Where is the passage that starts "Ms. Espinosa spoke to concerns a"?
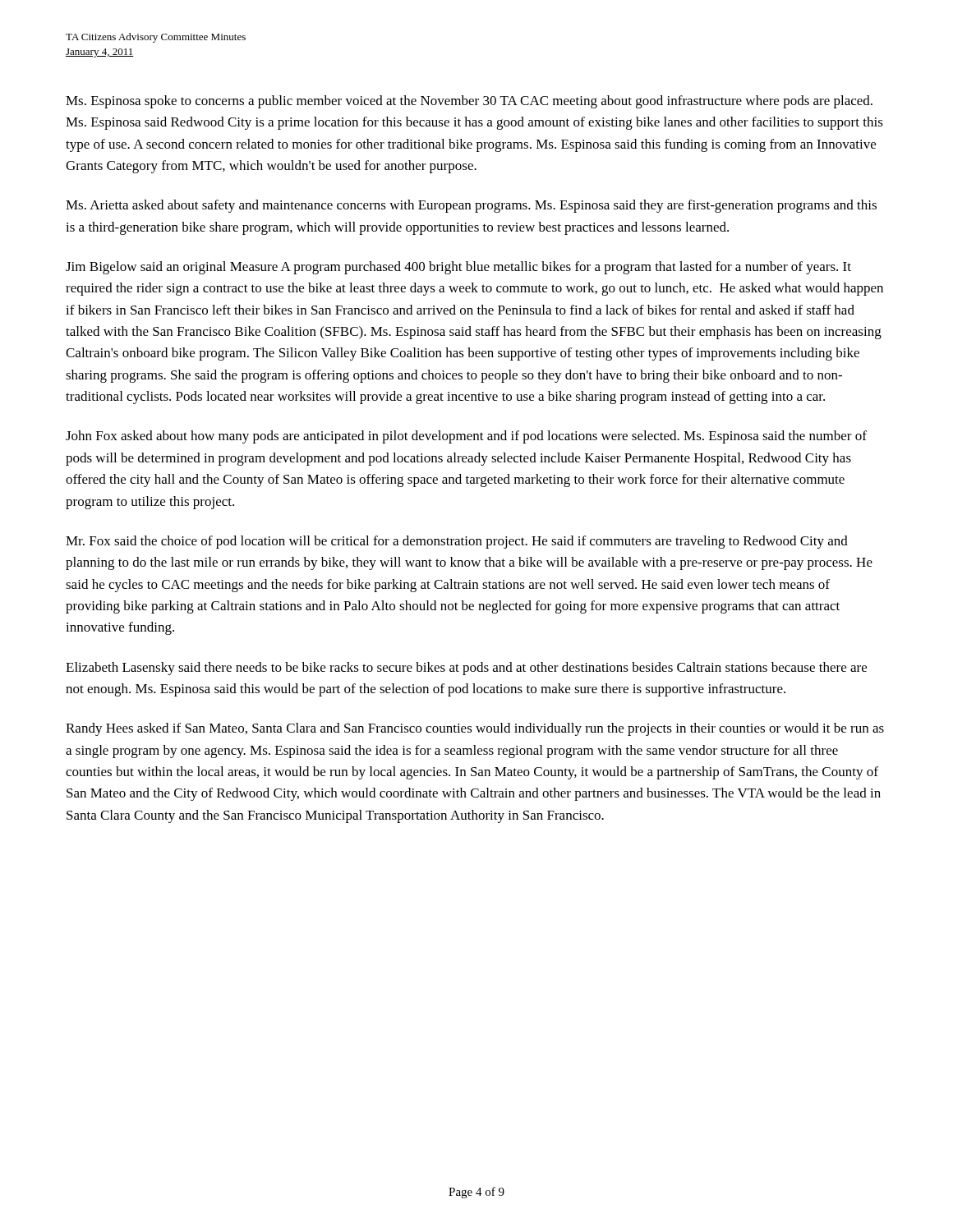Viewport: 953px width, 1232px height. 474,133
